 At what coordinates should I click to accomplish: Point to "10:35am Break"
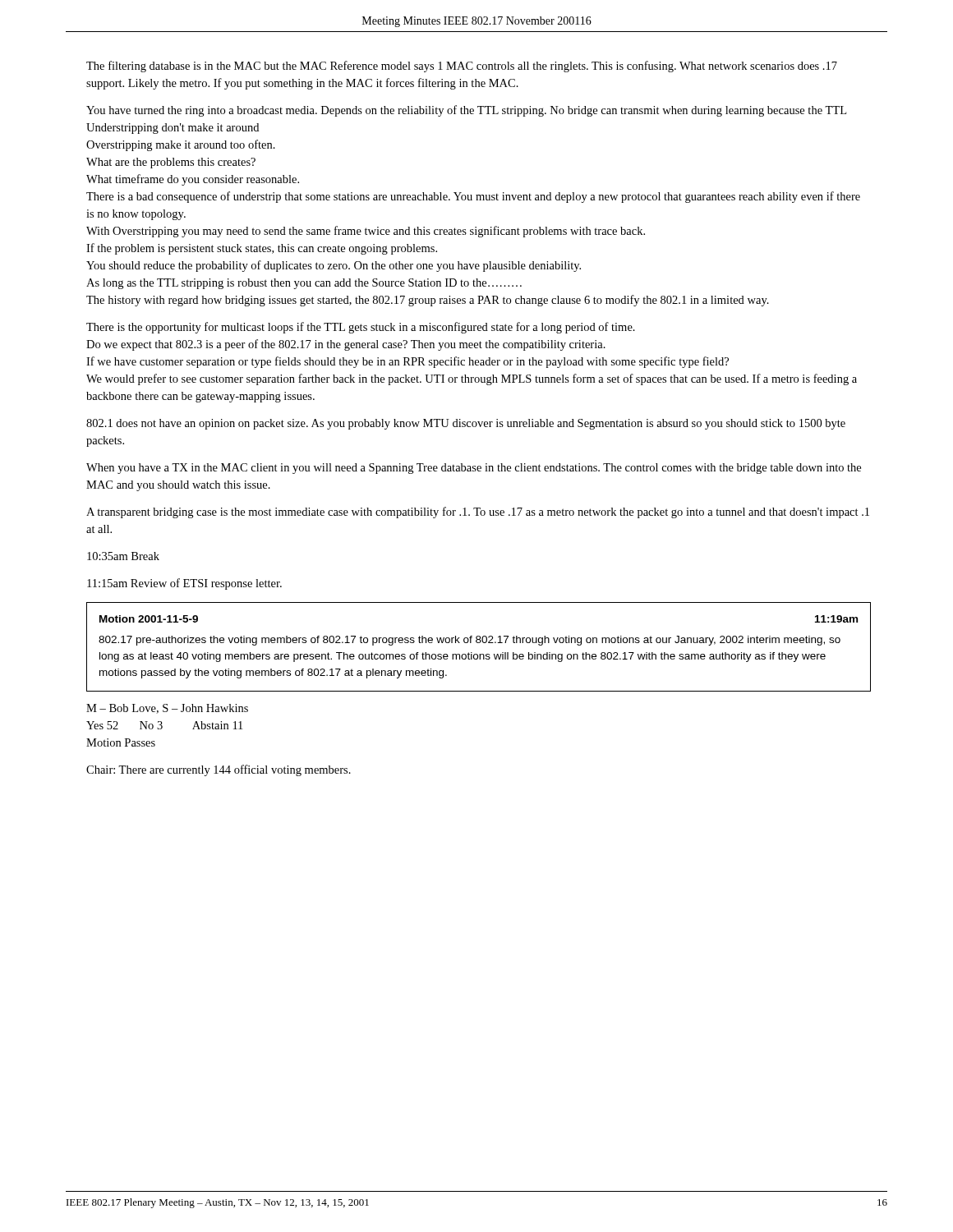coord(123,556)
